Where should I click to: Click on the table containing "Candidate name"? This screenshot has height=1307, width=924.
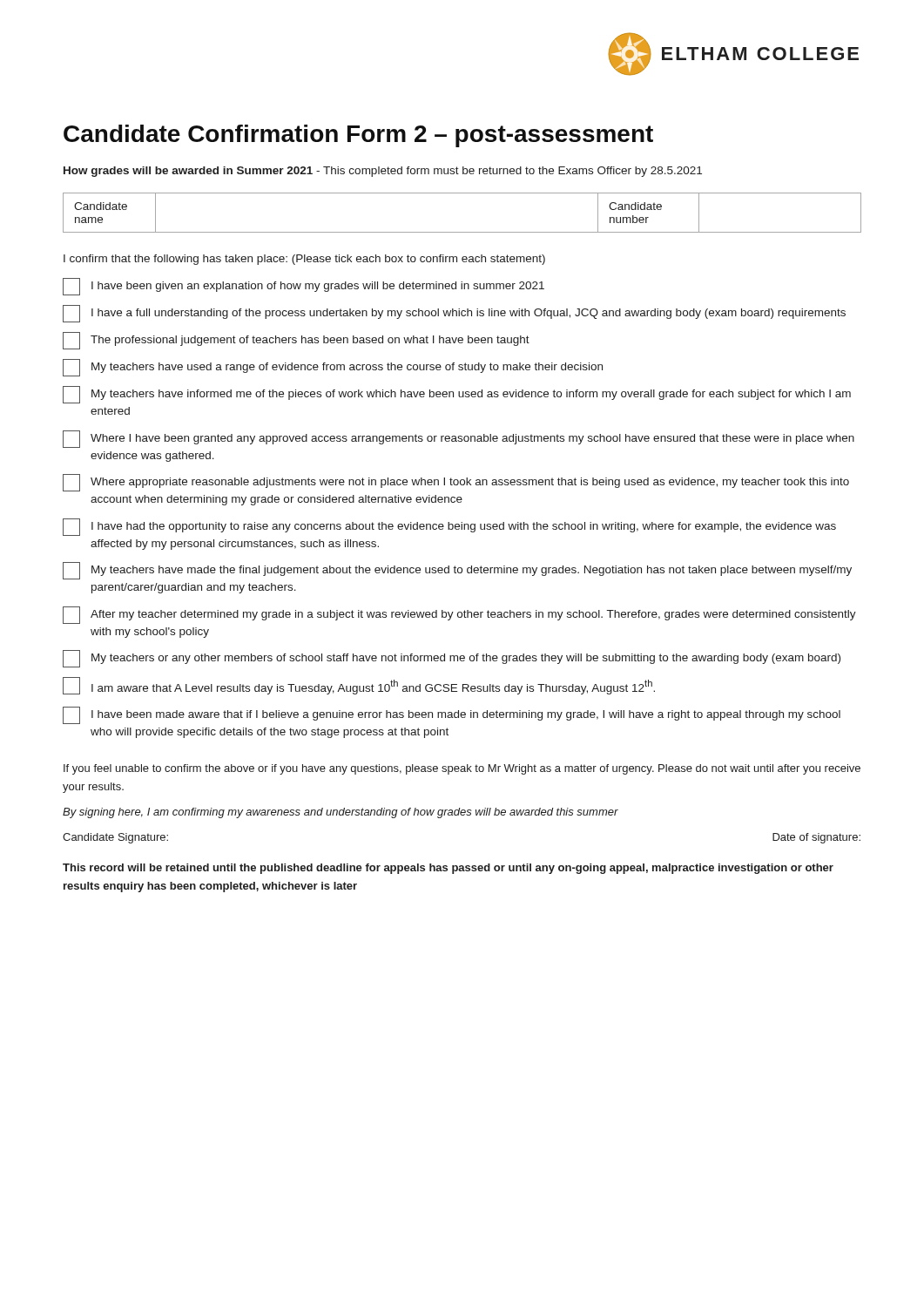(462, 213)
